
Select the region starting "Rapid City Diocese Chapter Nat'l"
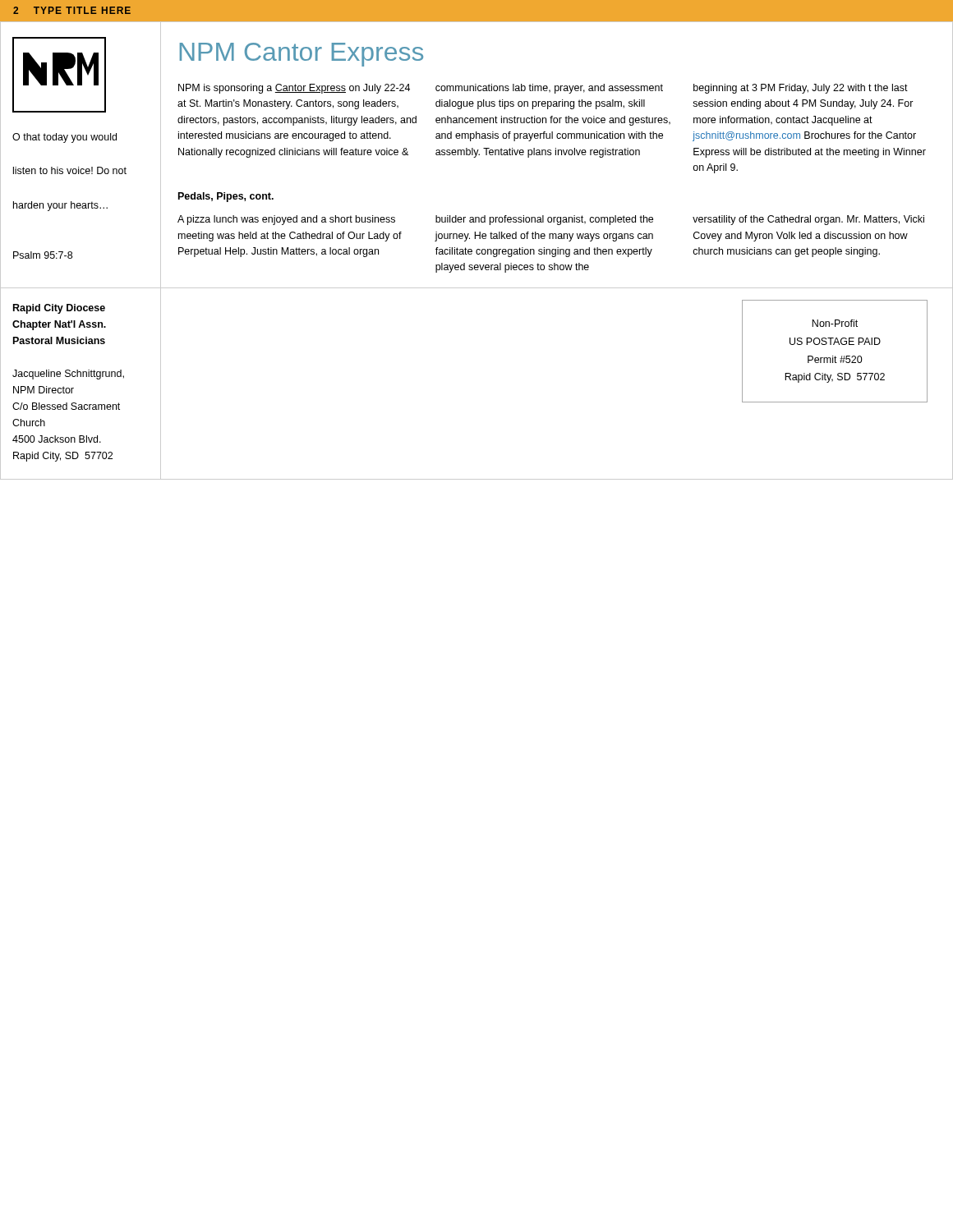pos(69,382)
